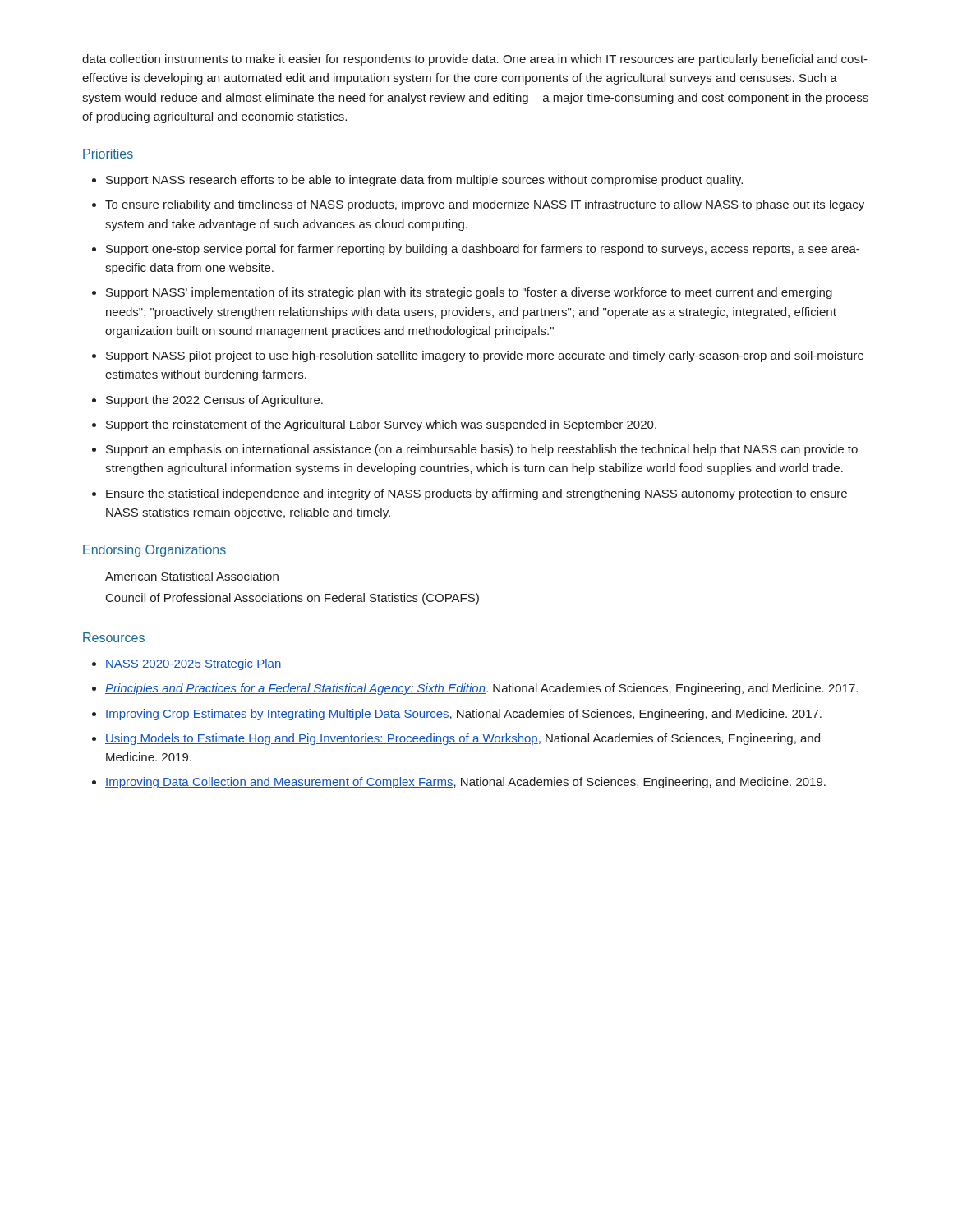The image size is (953, 1232).
Task: Locate the element starting "Principles and Practices for"
Action: [482, 688]
